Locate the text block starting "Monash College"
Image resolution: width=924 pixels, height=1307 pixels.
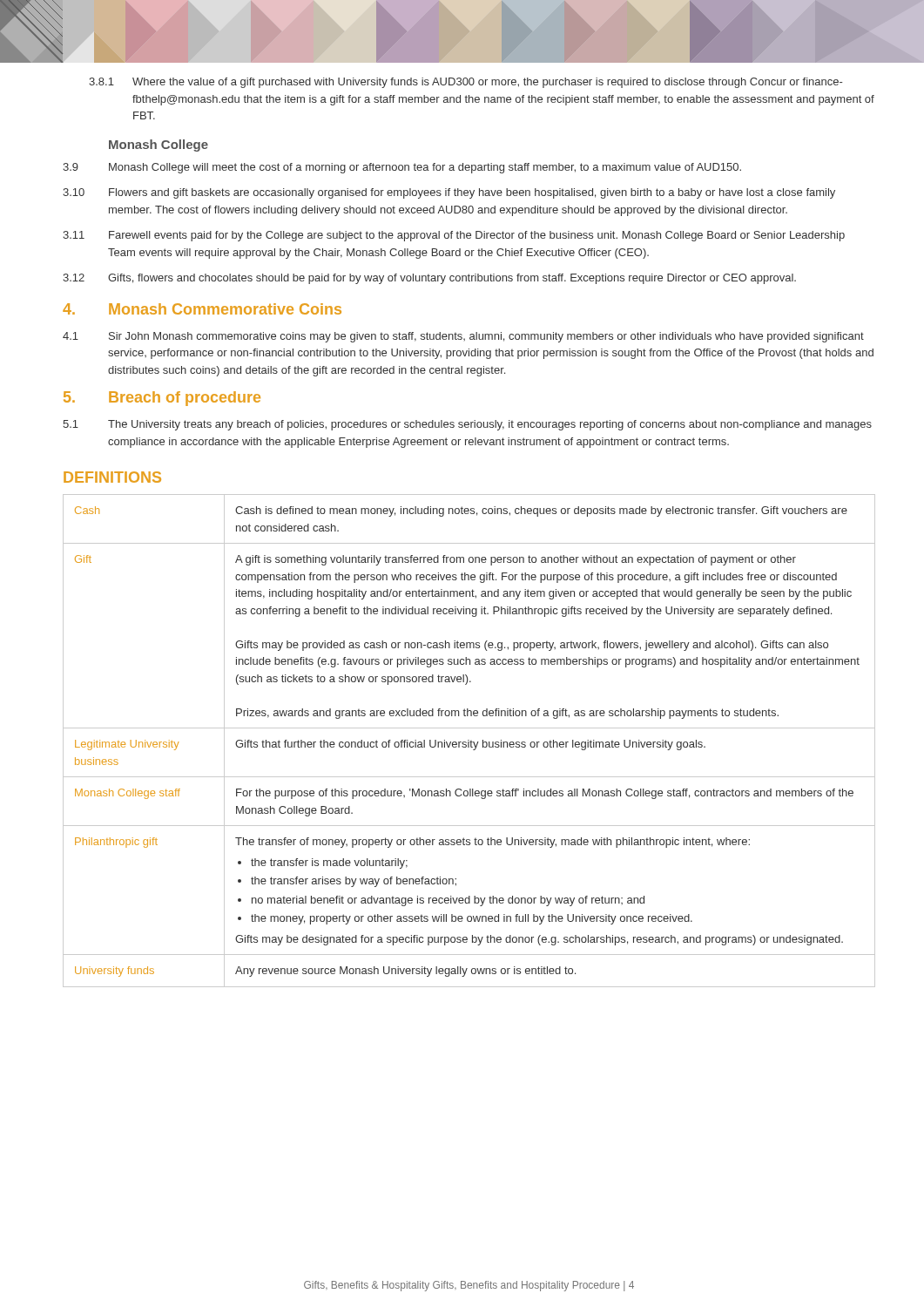[x=158, y=144]
